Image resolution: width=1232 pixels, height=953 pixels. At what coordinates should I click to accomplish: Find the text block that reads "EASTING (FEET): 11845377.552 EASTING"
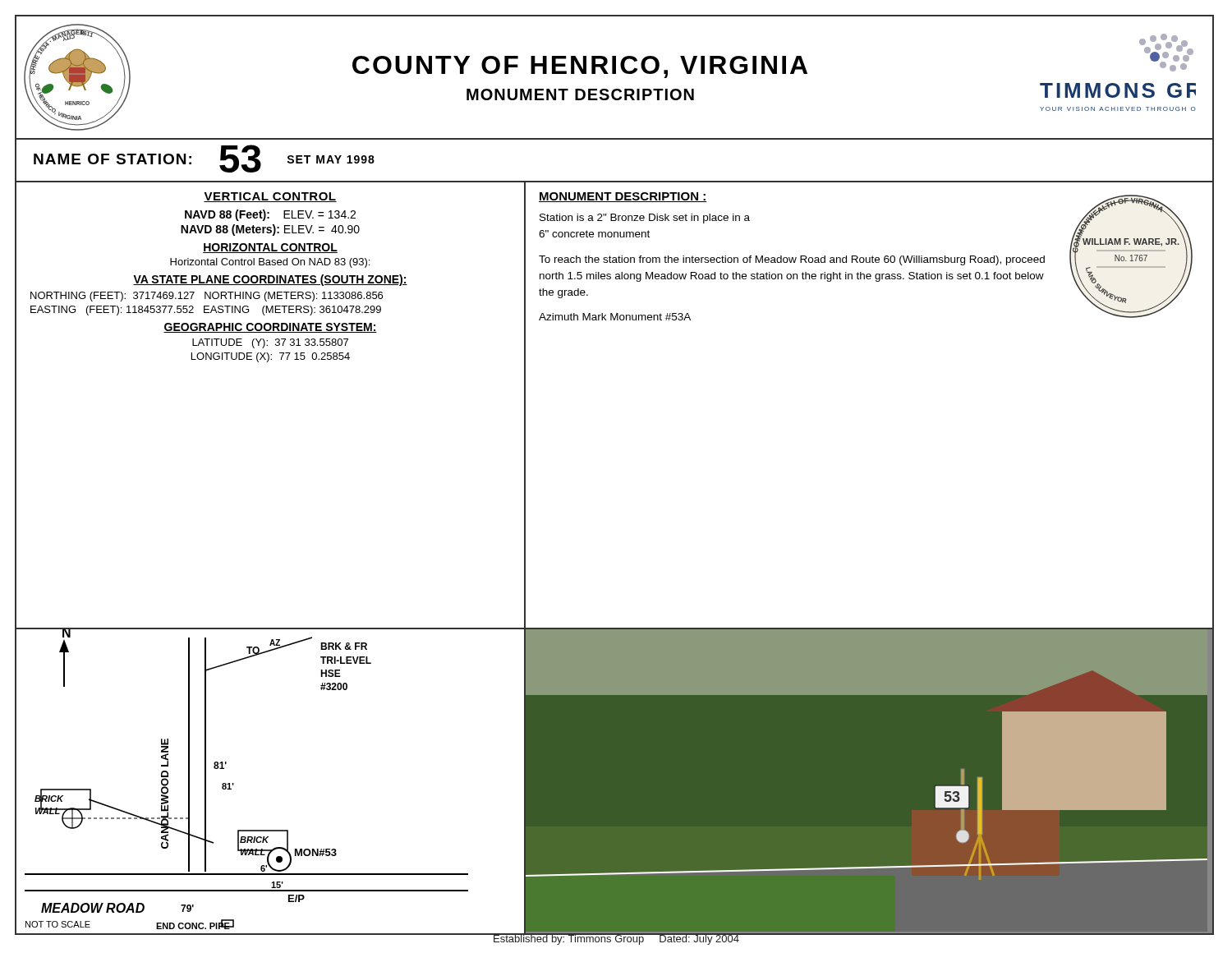click(205, 309)
